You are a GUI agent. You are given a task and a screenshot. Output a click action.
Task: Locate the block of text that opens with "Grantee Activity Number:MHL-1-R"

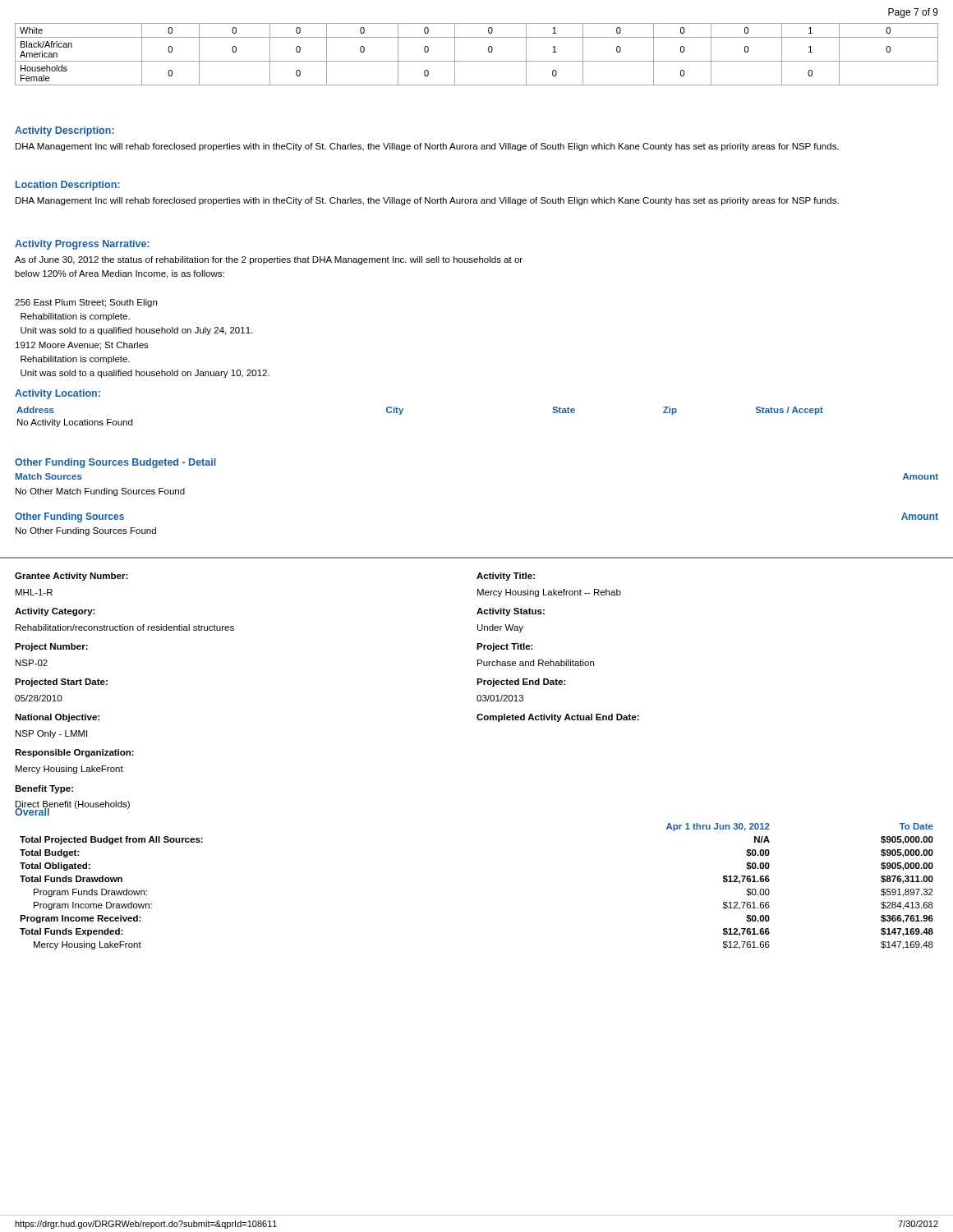[x=71, y=577]
